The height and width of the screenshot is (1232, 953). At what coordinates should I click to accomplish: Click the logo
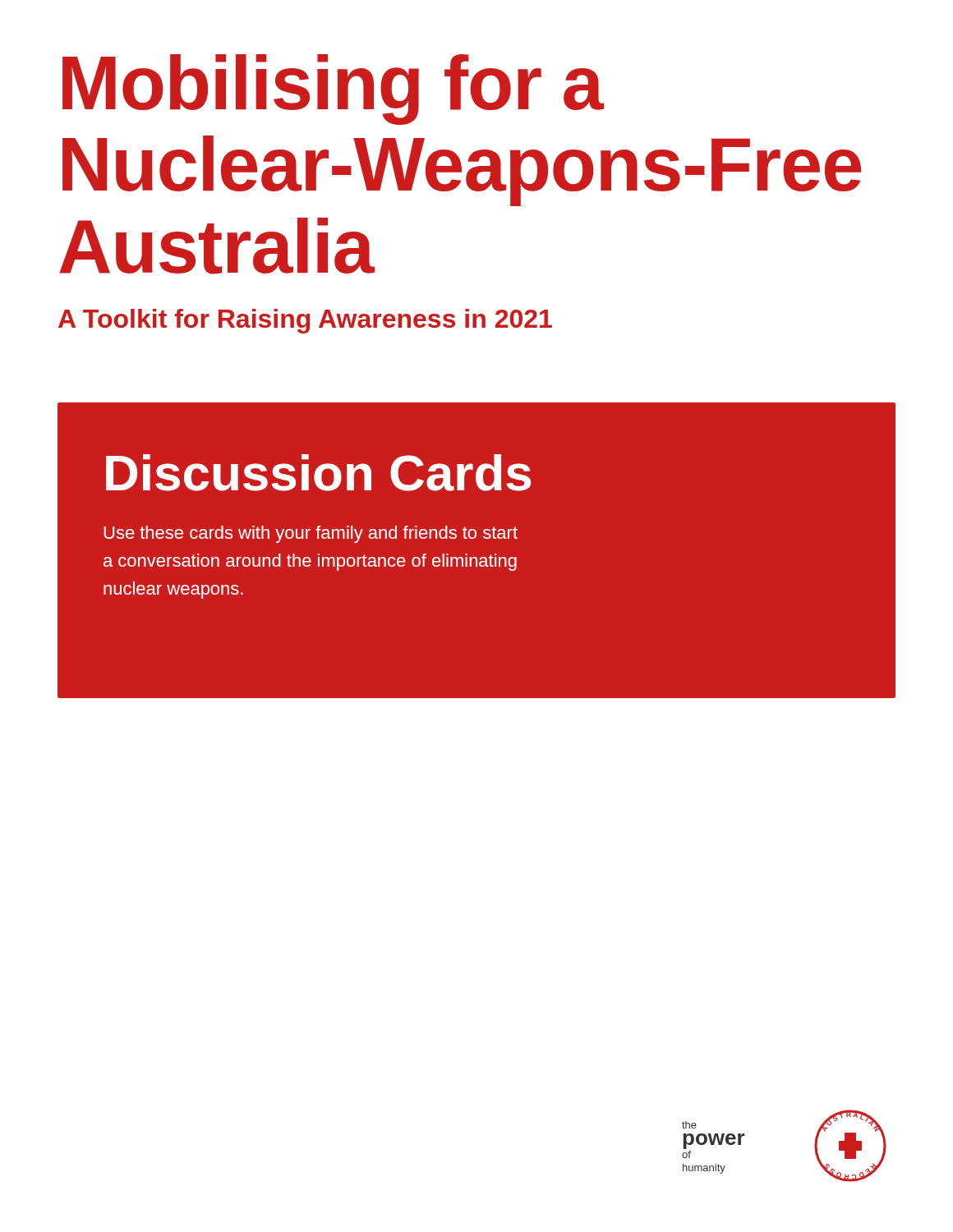(789, 1146)
